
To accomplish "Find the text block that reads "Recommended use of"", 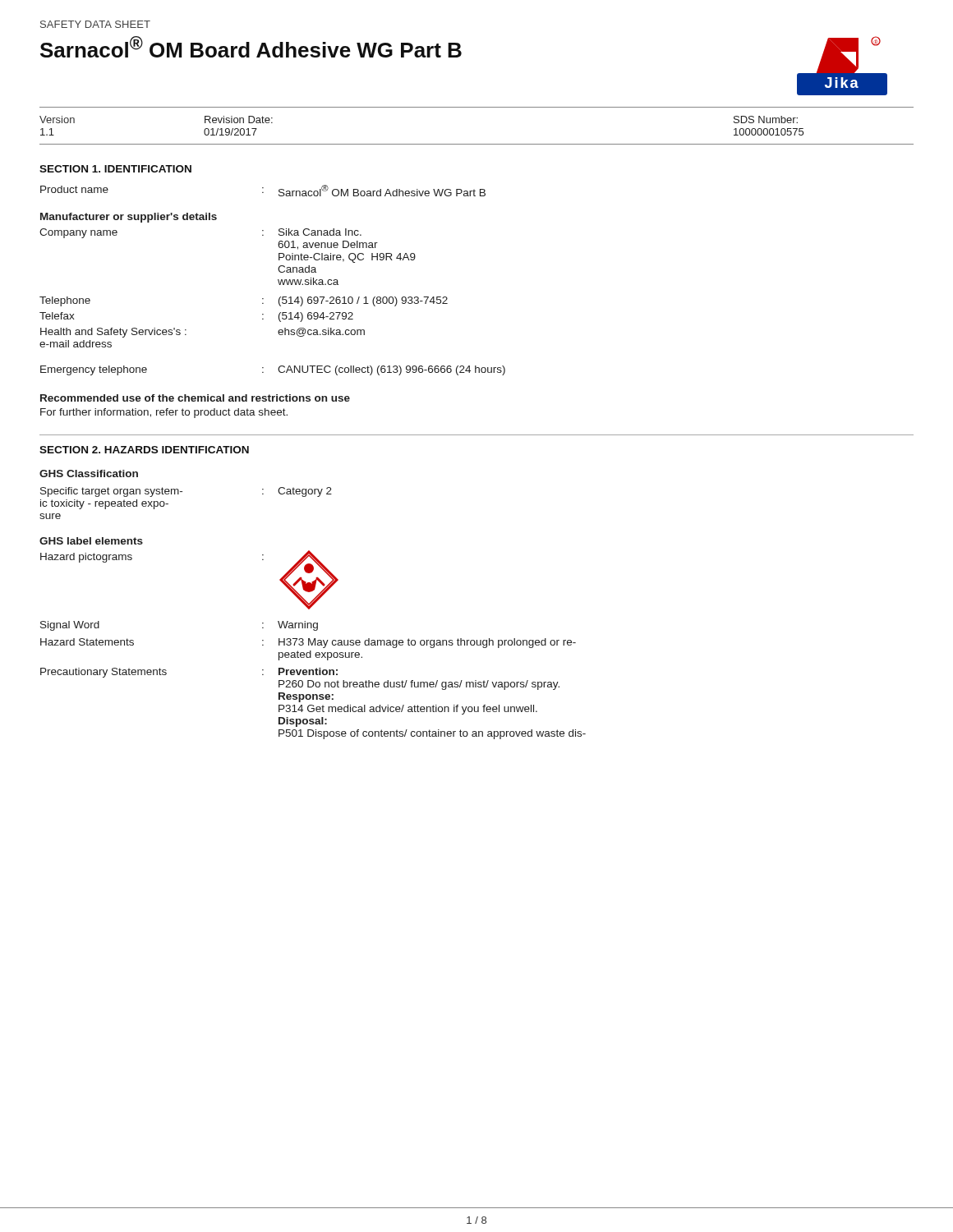I will coord(195,398).
